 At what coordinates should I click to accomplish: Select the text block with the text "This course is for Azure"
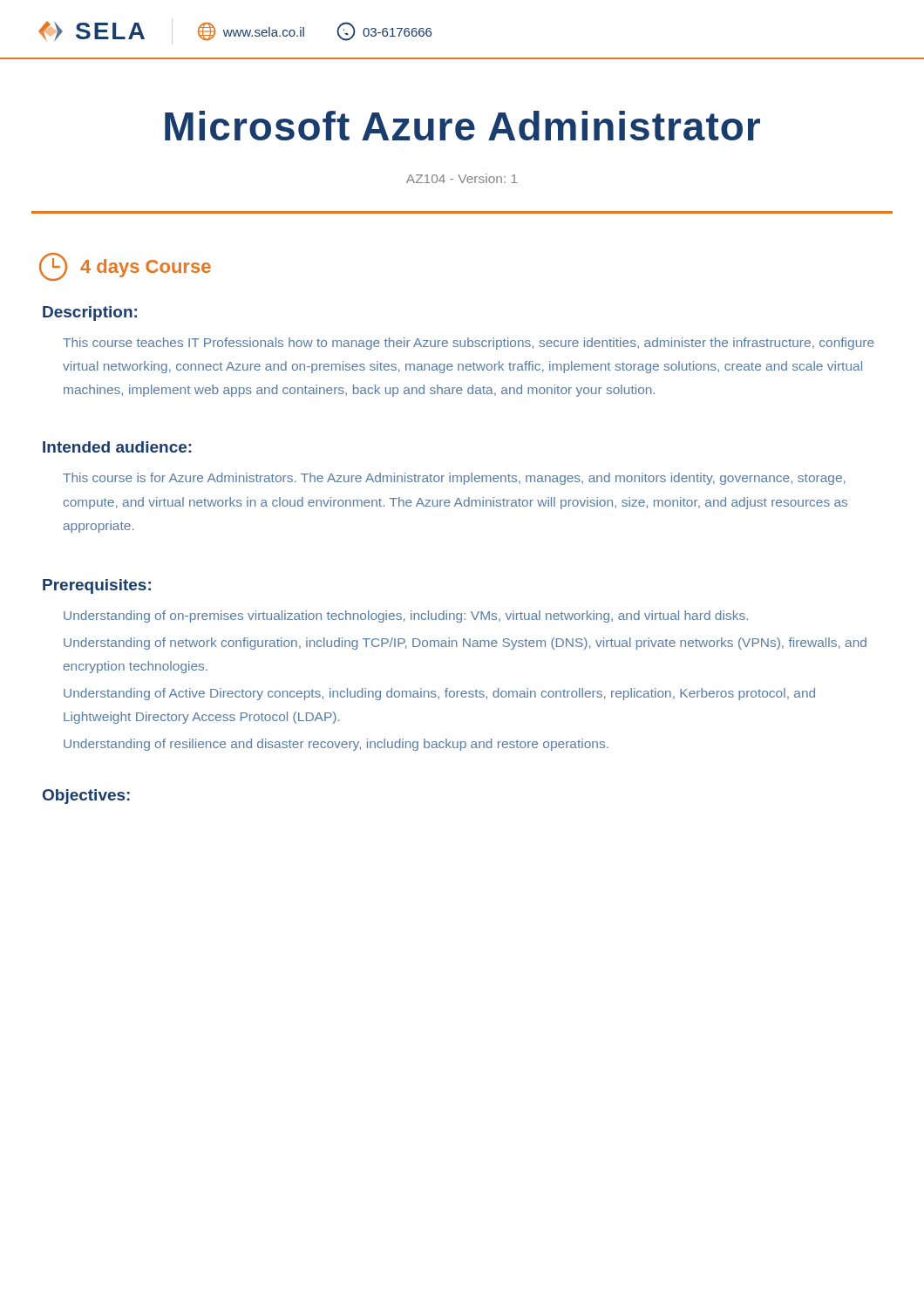point(455,501)
